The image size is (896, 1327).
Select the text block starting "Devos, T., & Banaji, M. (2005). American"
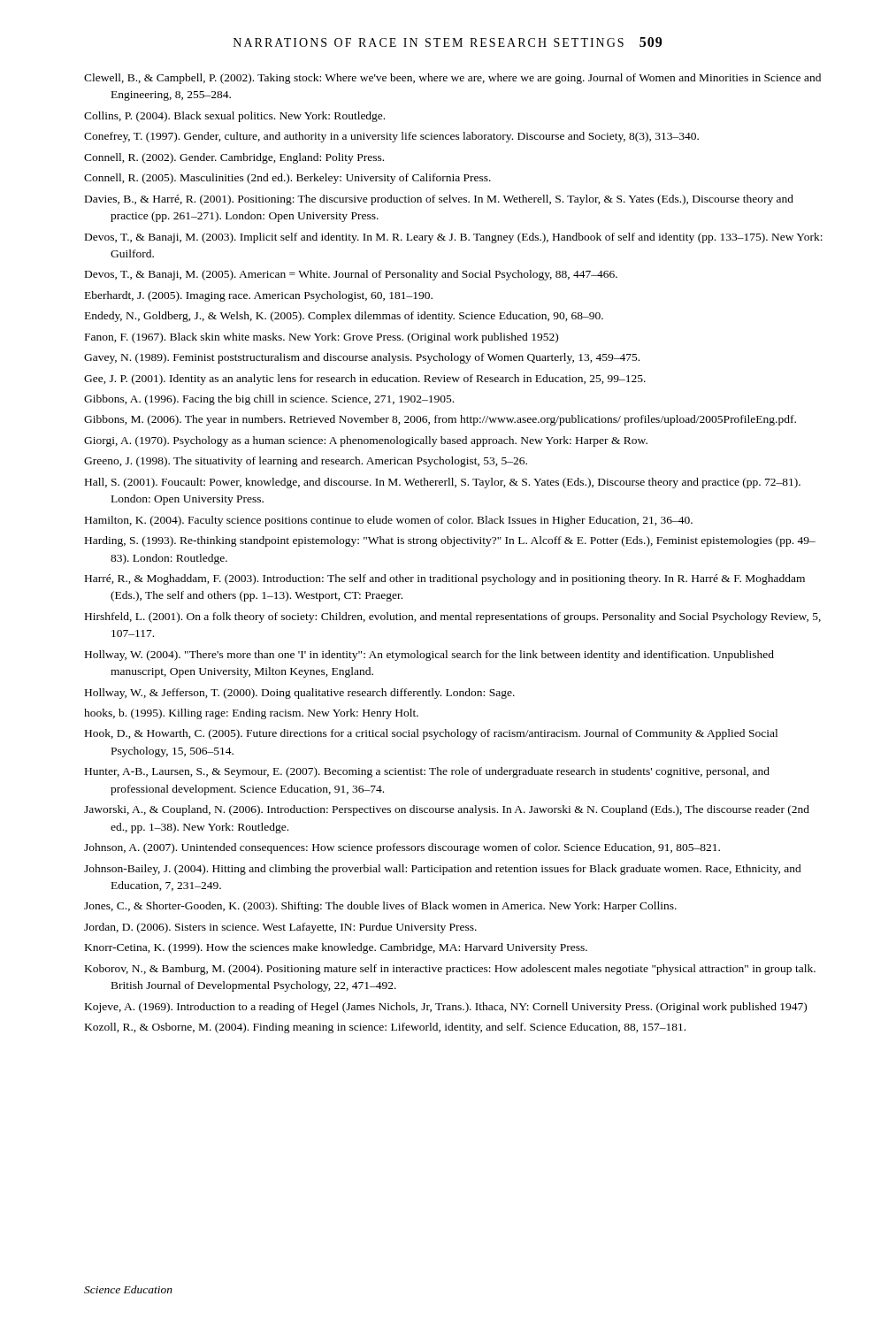351,274
